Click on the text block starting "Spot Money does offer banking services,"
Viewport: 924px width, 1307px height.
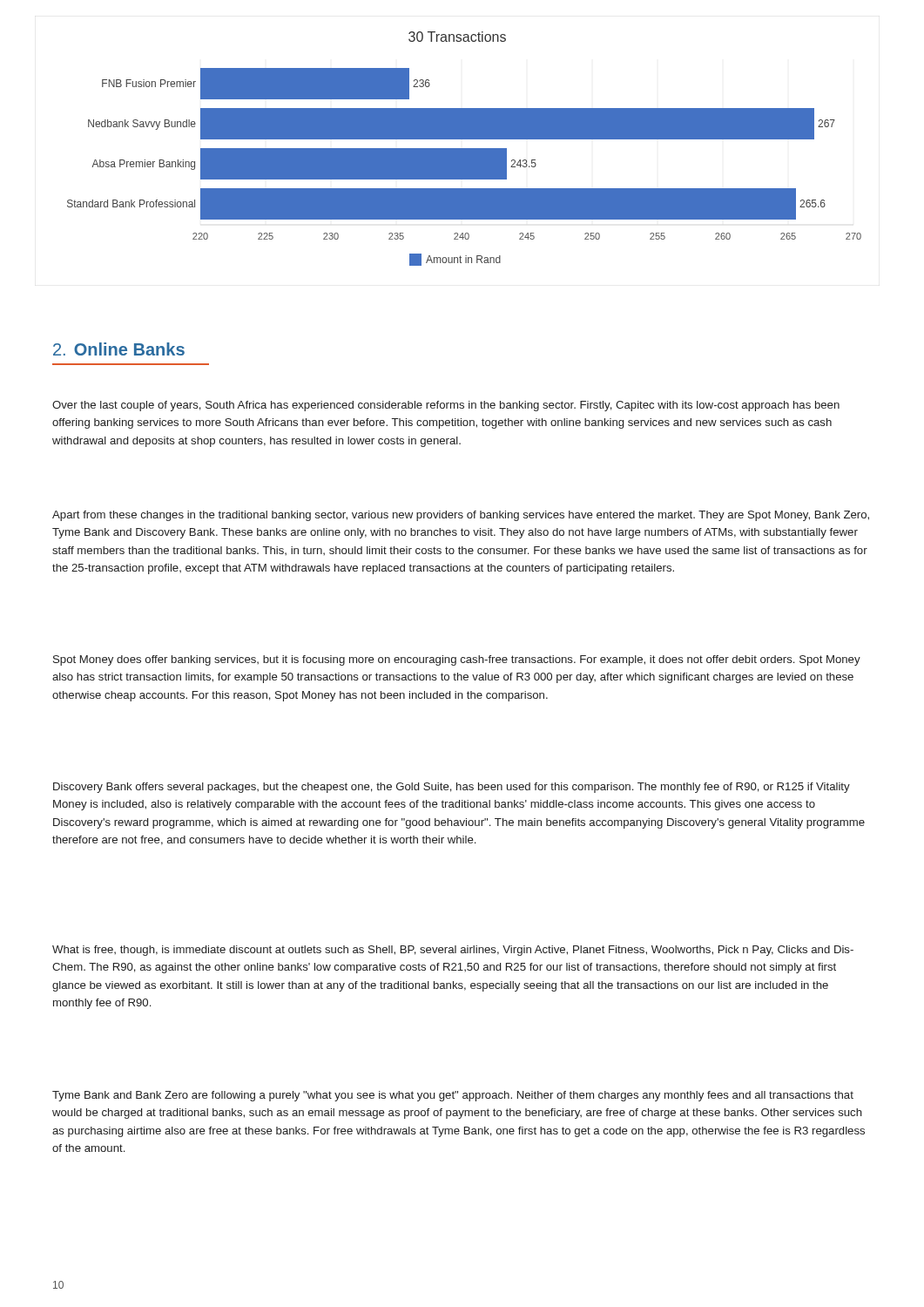[x=462, y=678]
